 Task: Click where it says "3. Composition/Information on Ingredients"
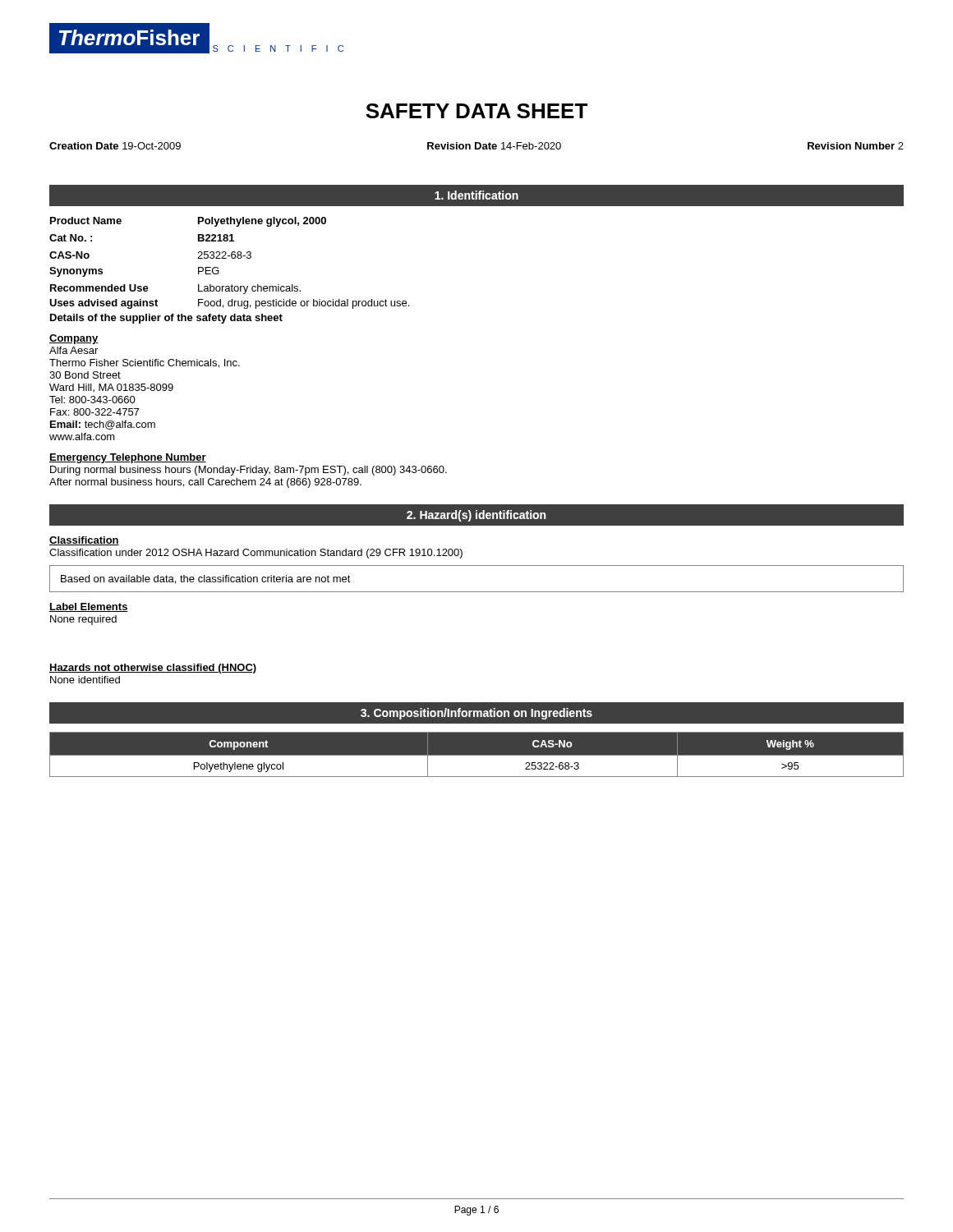(x=476, y=713)
